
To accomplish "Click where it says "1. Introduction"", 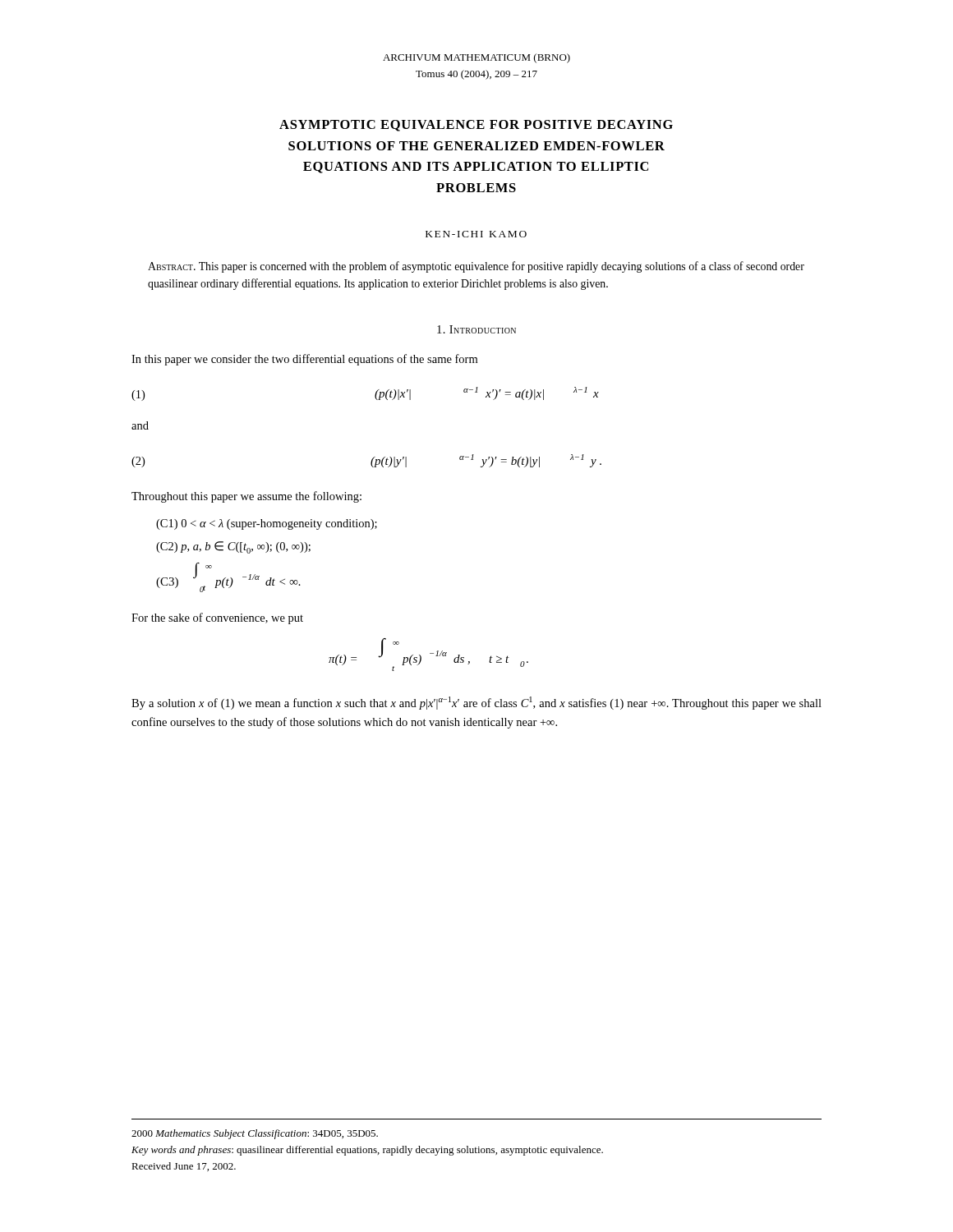I will pyautogui.click(x=476, y=329).
